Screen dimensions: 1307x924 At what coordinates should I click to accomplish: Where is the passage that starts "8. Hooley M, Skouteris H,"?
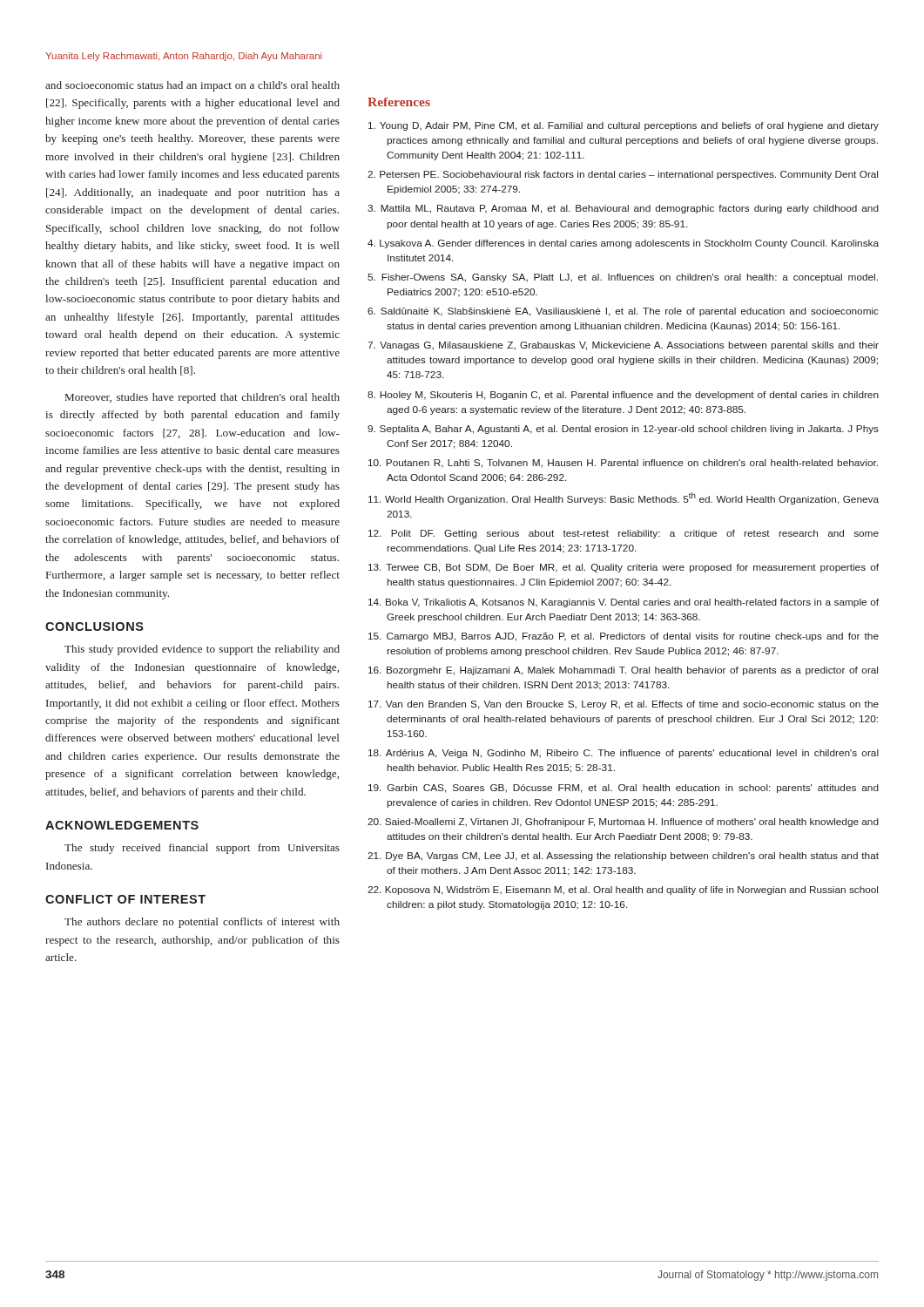623,402
